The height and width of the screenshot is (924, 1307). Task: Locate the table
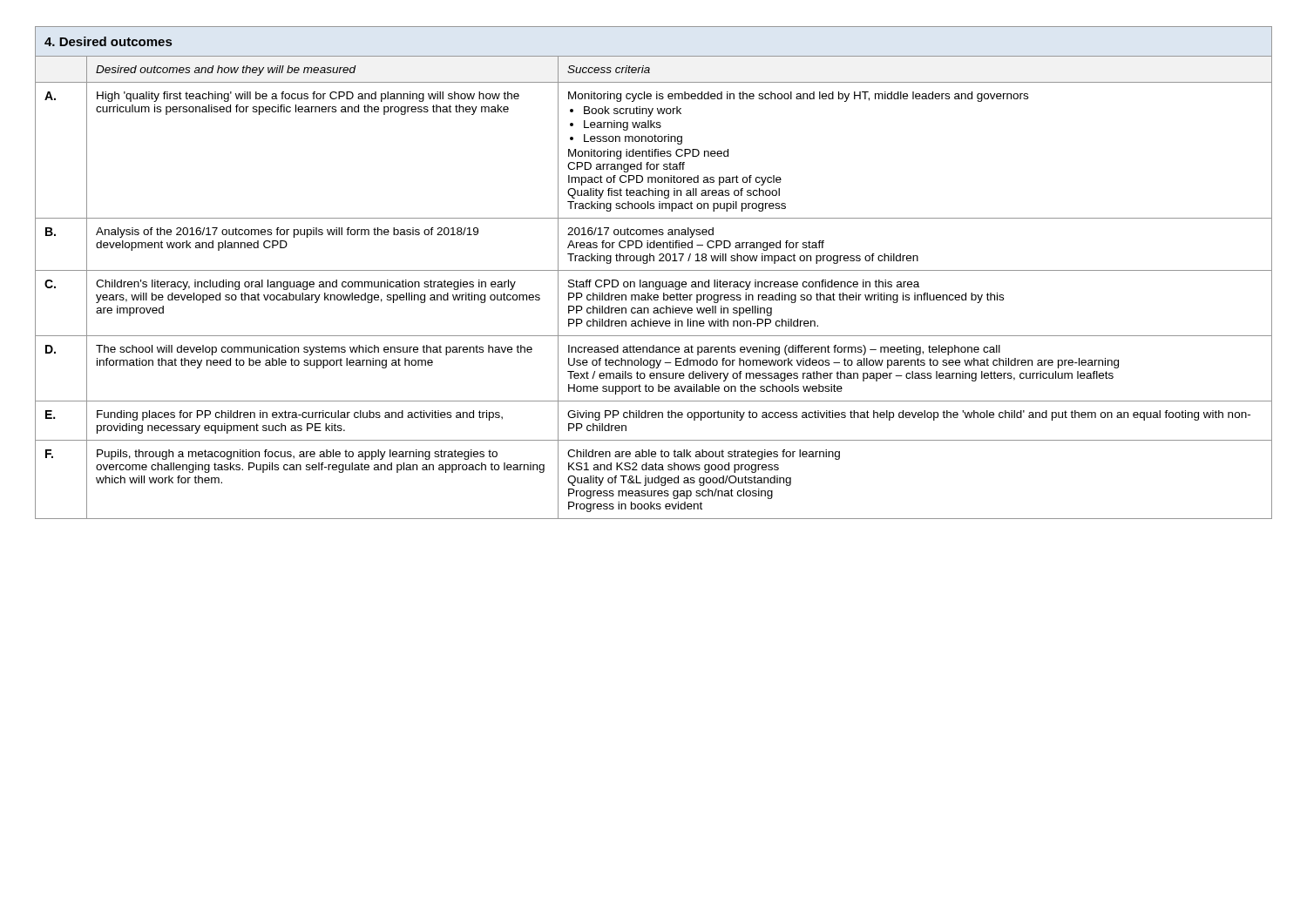(654, 273)
